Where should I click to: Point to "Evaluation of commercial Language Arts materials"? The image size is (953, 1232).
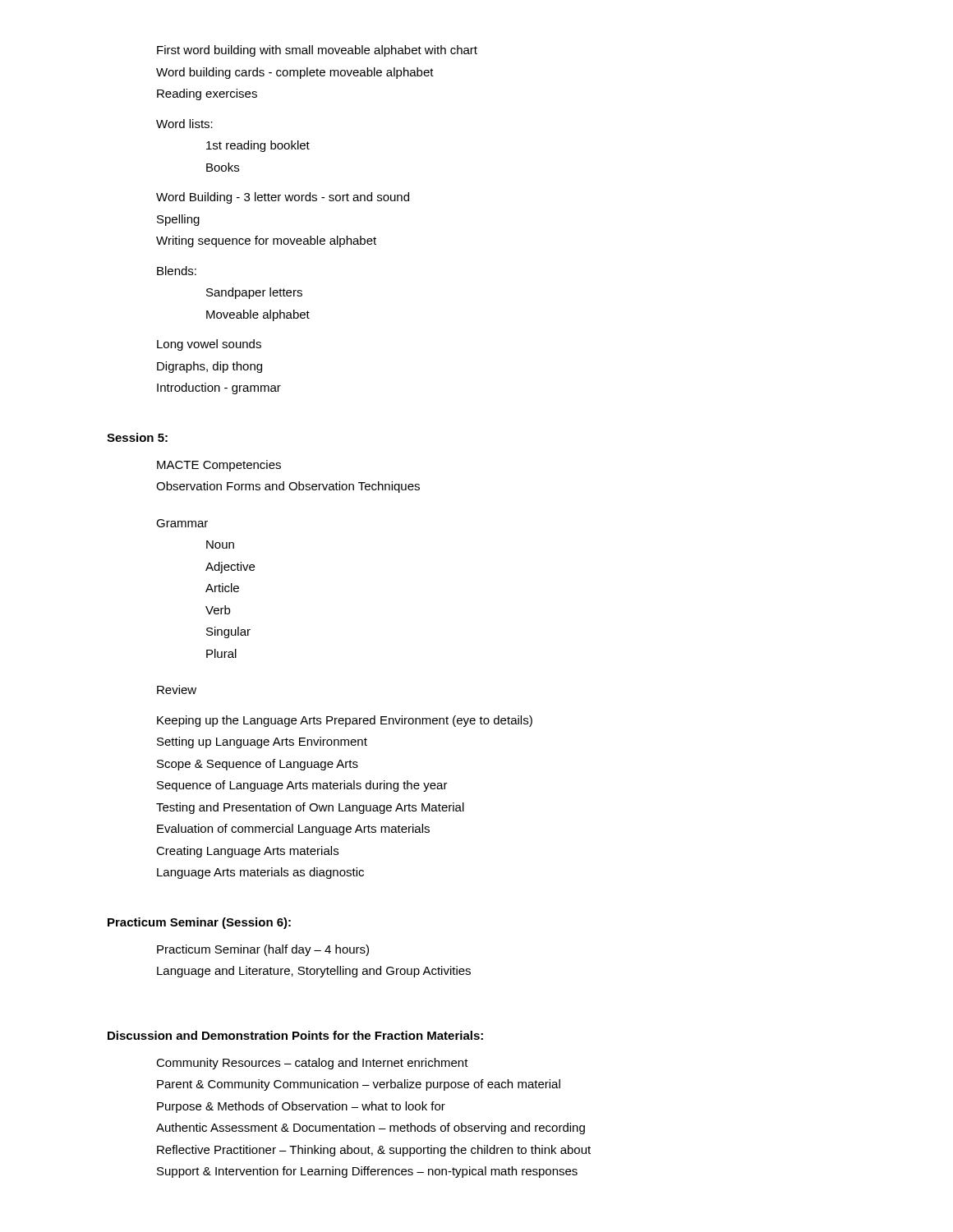click(x=293, y=828)
